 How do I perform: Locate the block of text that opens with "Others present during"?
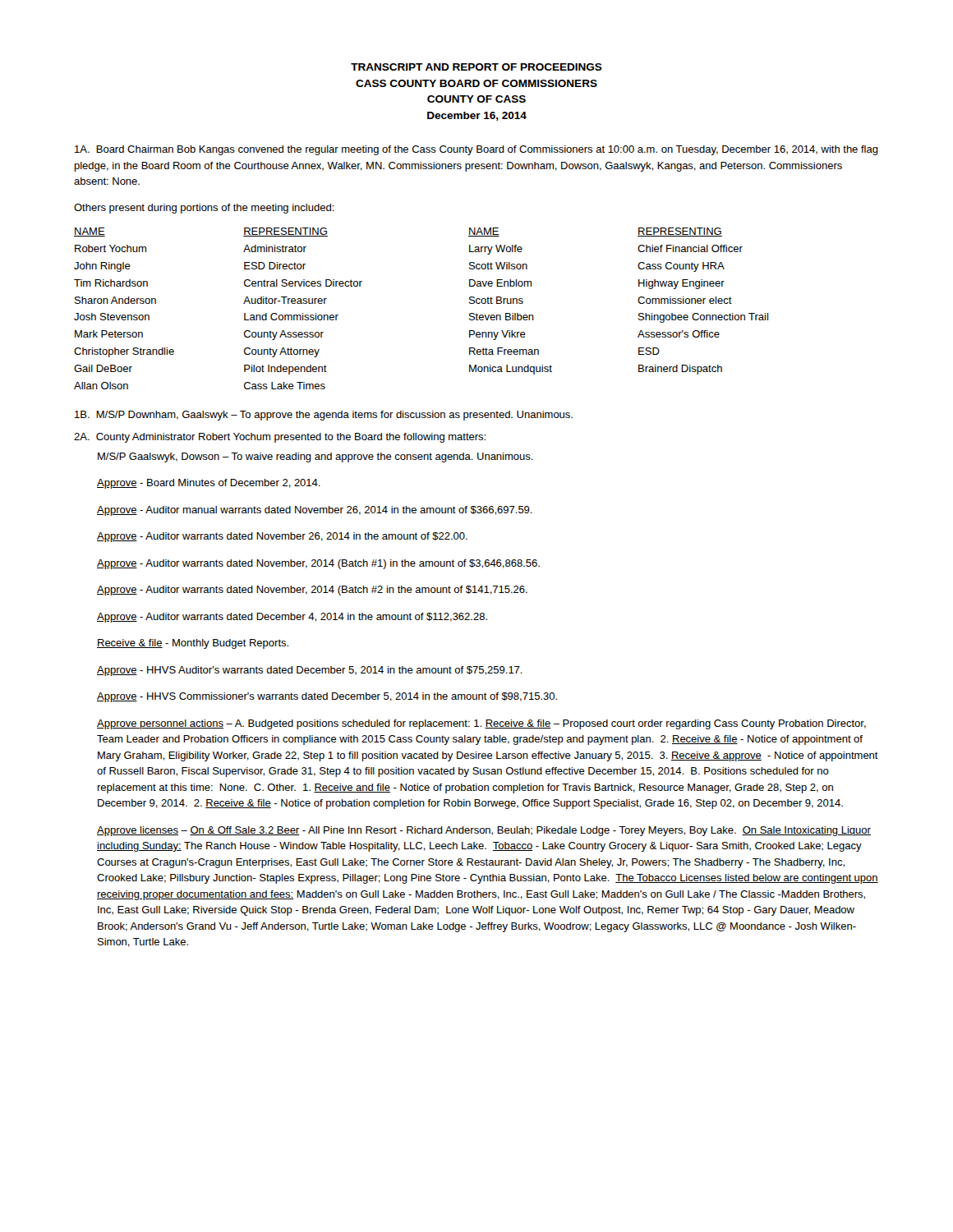(204, 209)
